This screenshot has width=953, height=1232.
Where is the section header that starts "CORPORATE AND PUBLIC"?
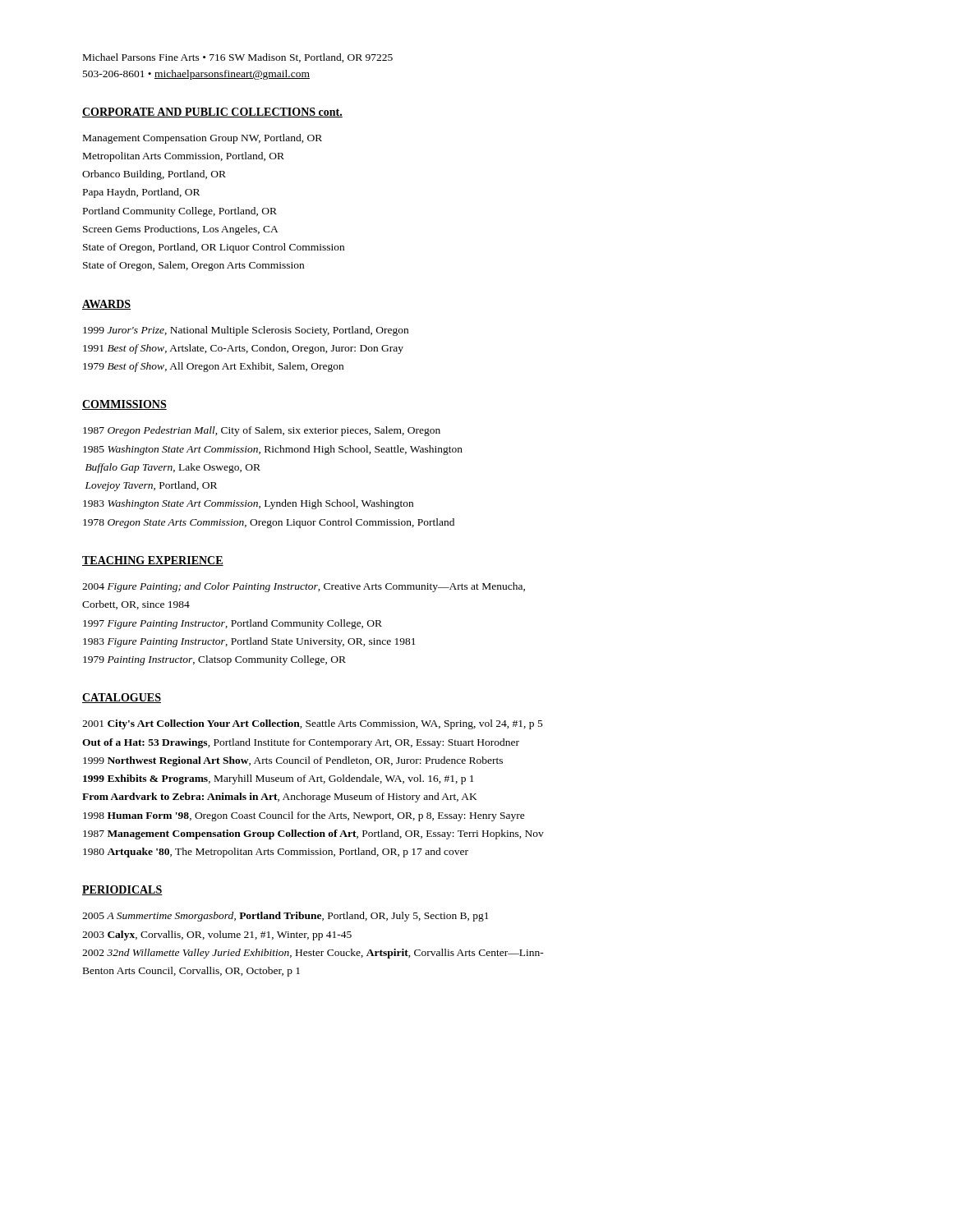click(212, 112)
